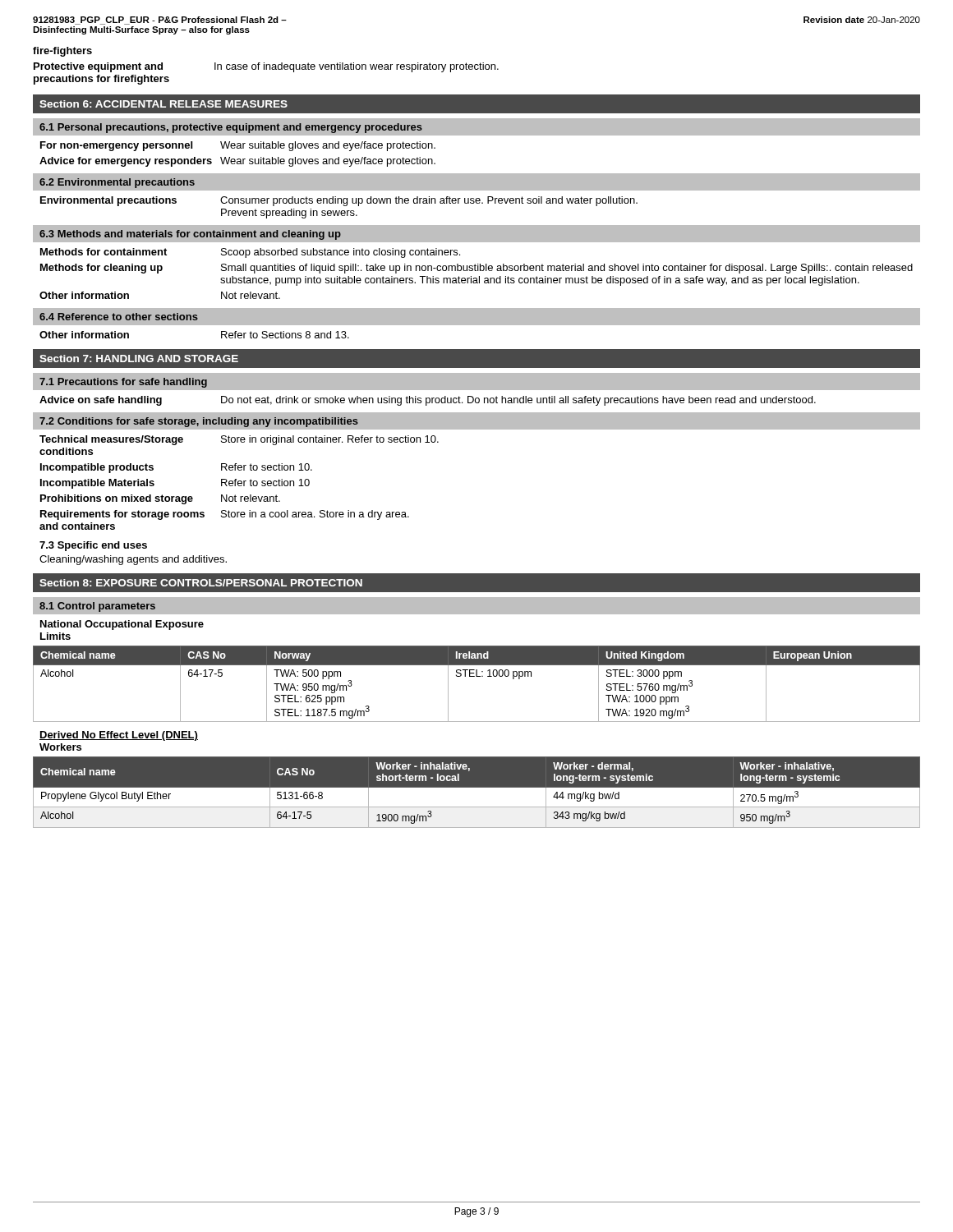Find the section header with the text "Section 8: EXPOSURE CONTROLS/PERSONAL PROTECTION"
This screenshot has height=1232, width=953.
[x=201, y=583]
